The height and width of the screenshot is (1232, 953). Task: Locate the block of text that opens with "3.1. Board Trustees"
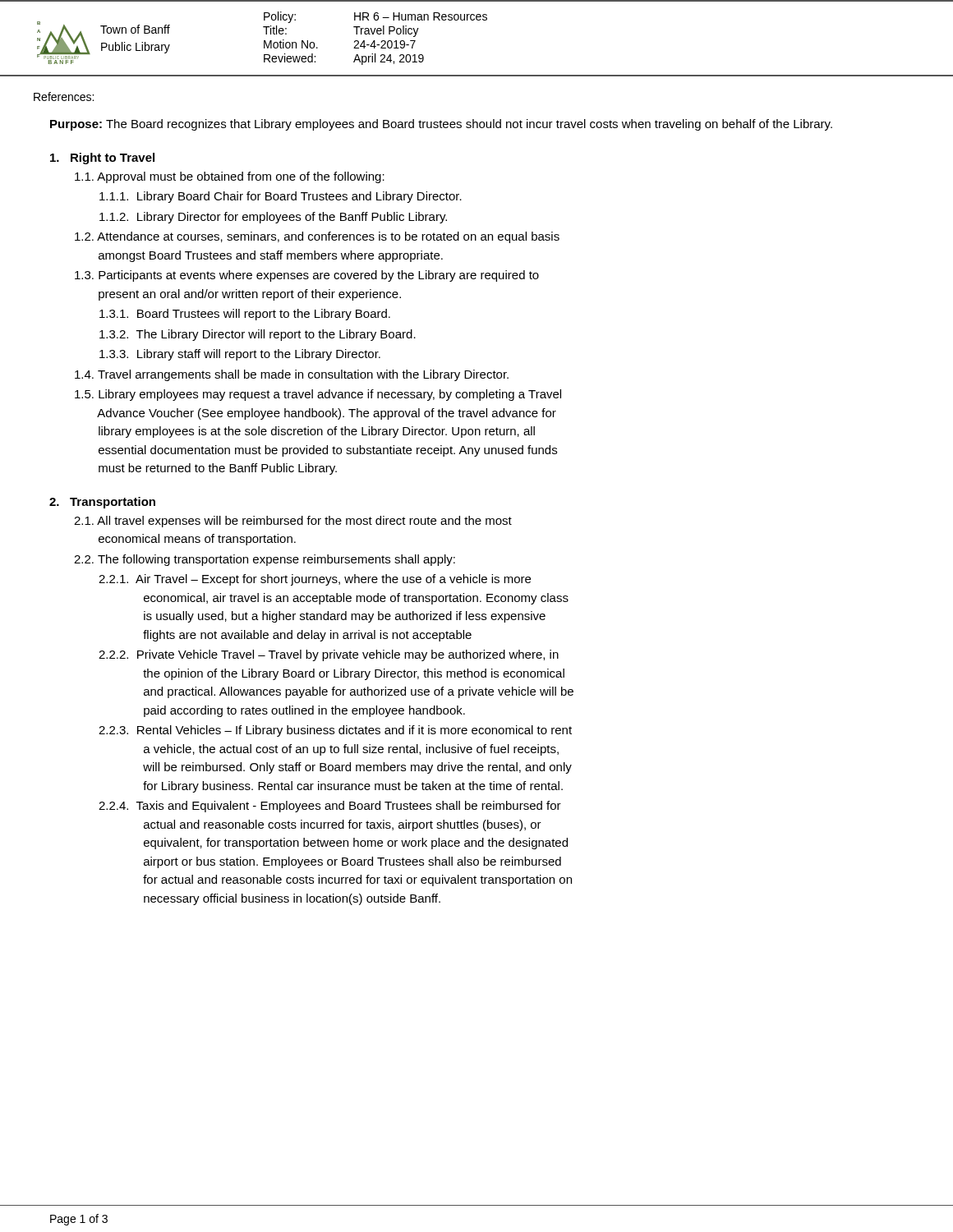pyautogui.click(x=245, y=313)
